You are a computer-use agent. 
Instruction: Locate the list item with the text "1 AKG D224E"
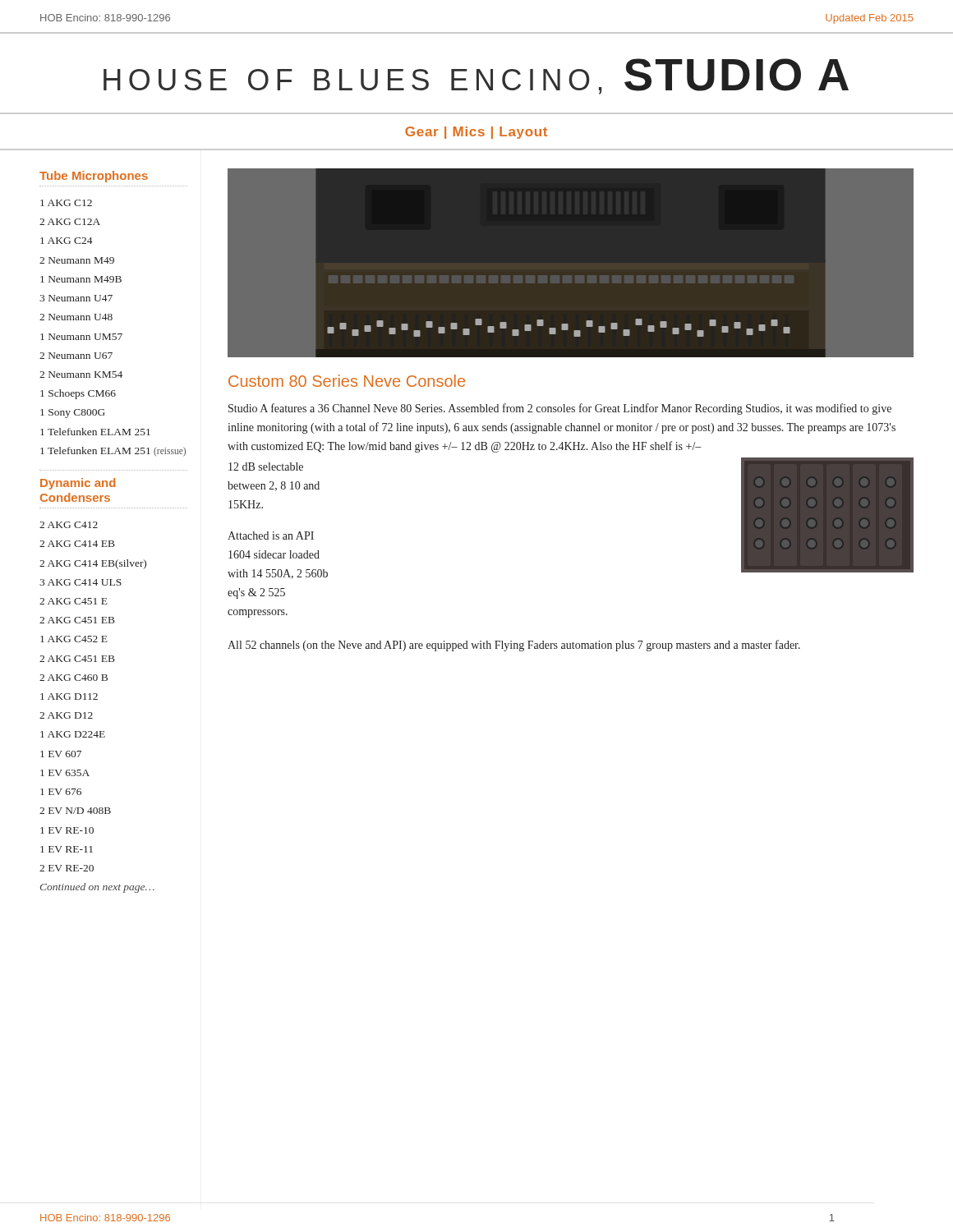point(72,734)
